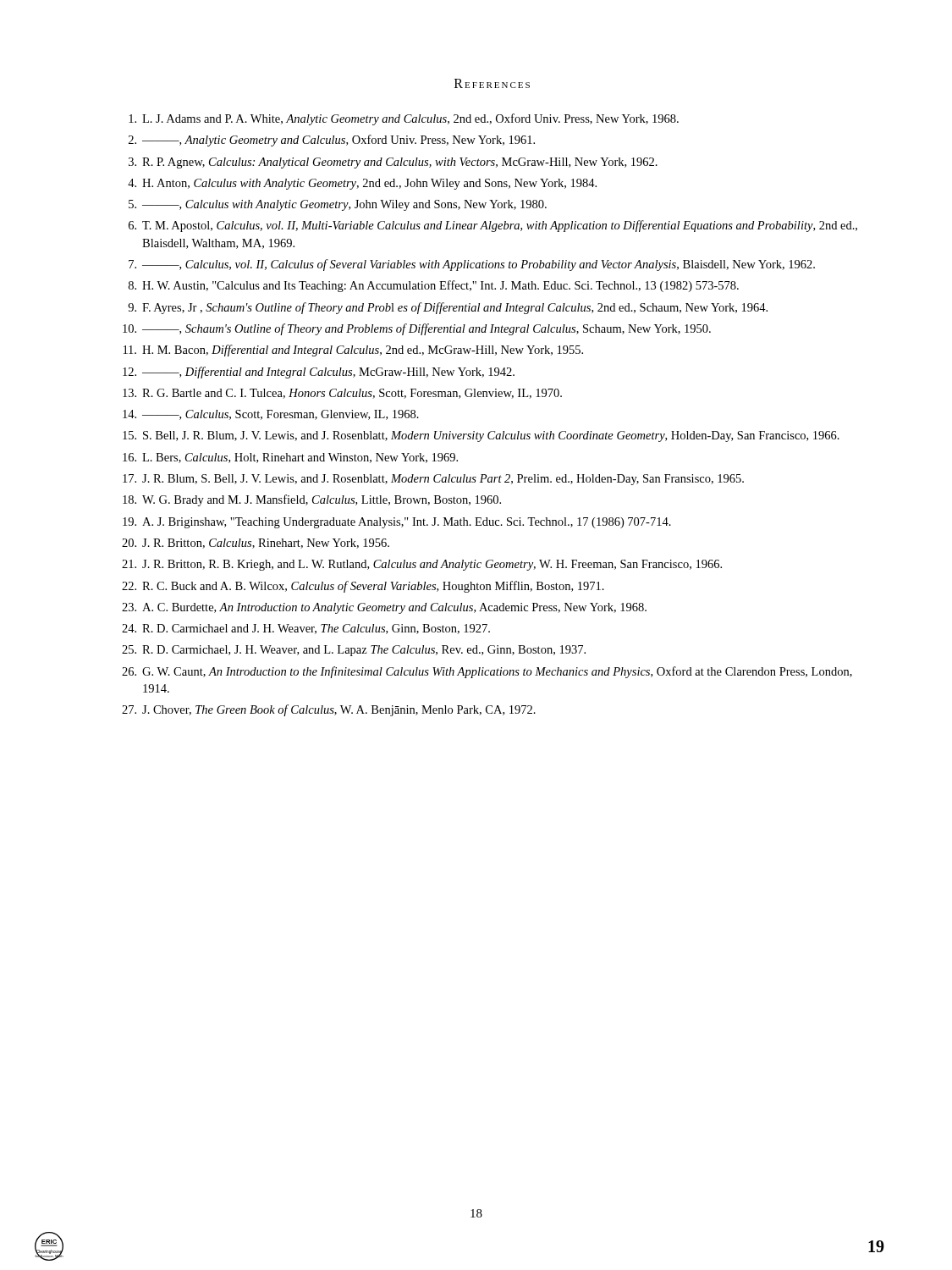Select the text block starting "13. R. G. Bartle and"
This screenshot has height=1270, width=952.
pos(493,393)
